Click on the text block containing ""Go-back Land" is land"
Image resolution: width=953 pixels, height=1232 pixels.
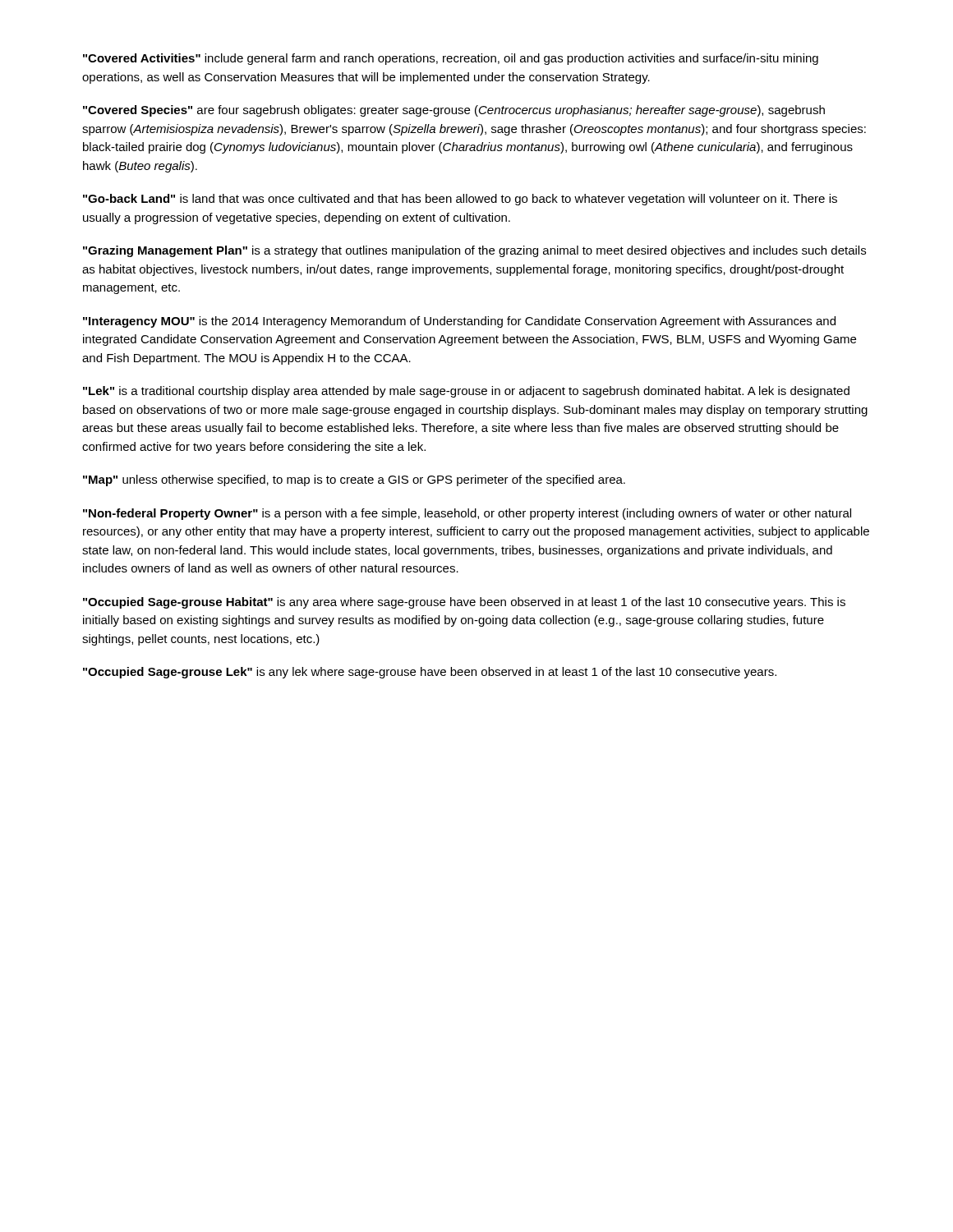pyautogui.click(x=460, y=208)
